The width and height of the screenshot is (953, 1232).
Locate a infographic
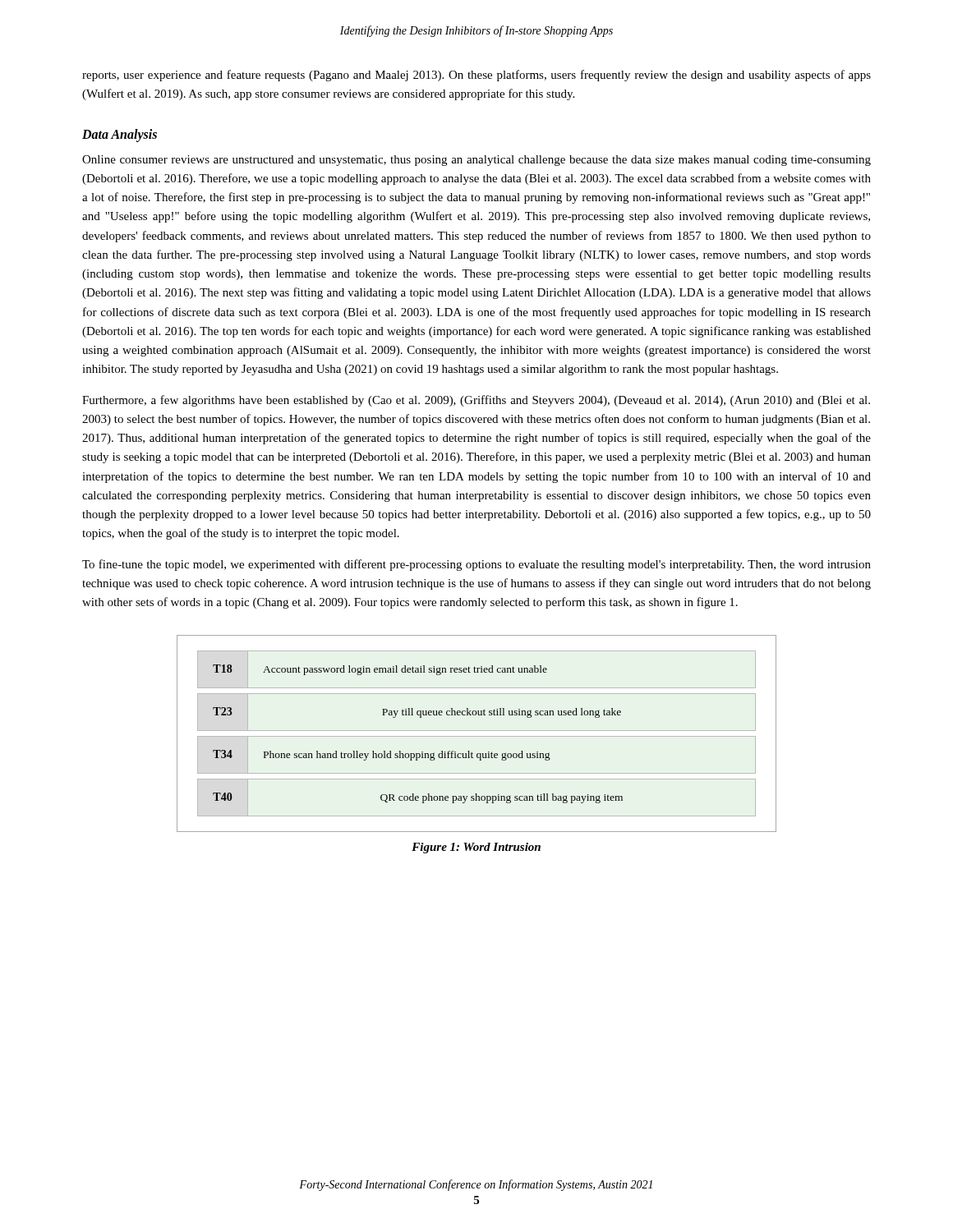[x=476, y=734]
